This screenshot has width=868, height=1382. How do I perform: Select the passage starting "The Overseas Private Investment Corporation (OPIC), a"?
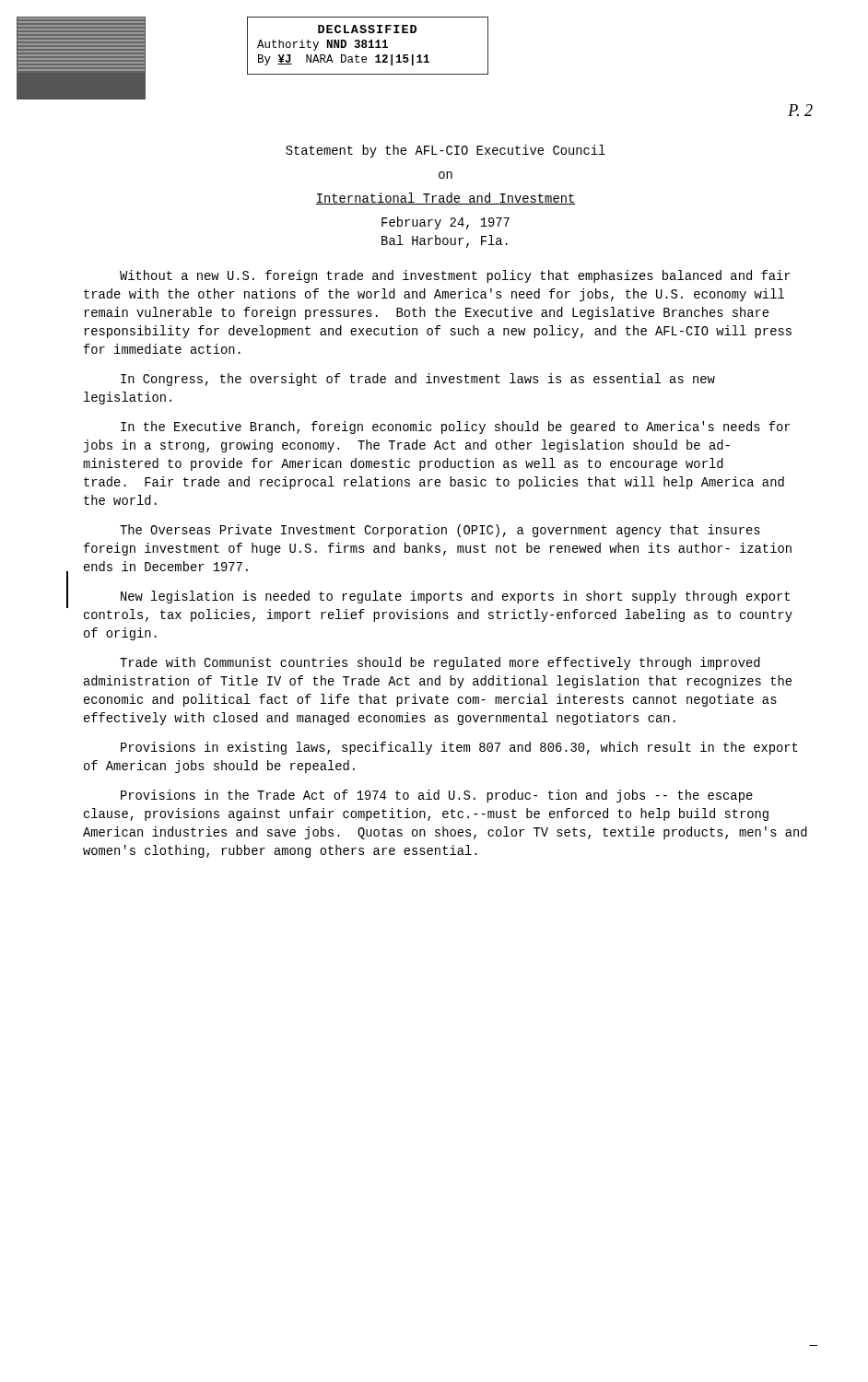coord(438,550)
